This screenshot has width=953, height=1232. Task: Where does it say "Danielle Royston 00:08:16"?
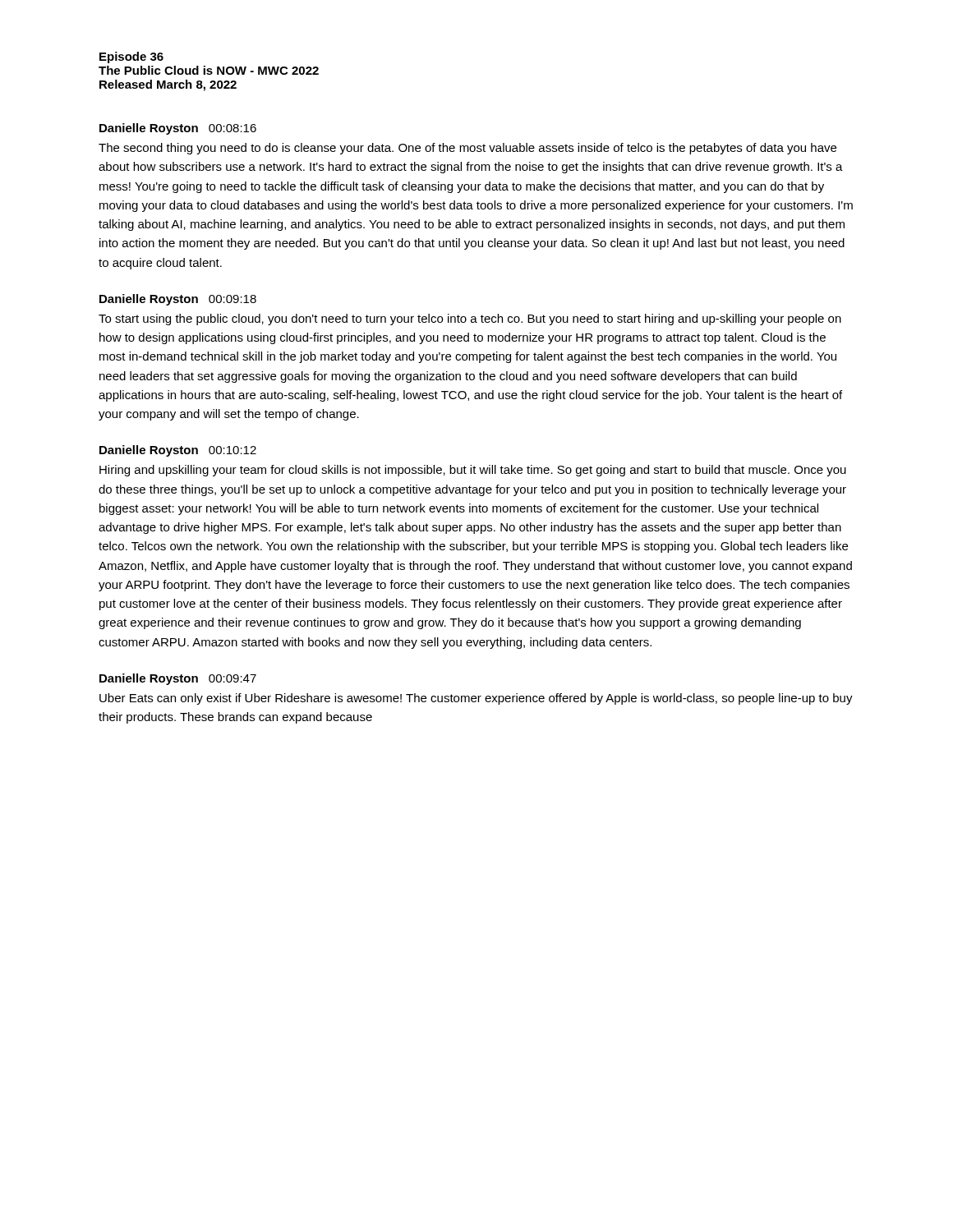178,128
